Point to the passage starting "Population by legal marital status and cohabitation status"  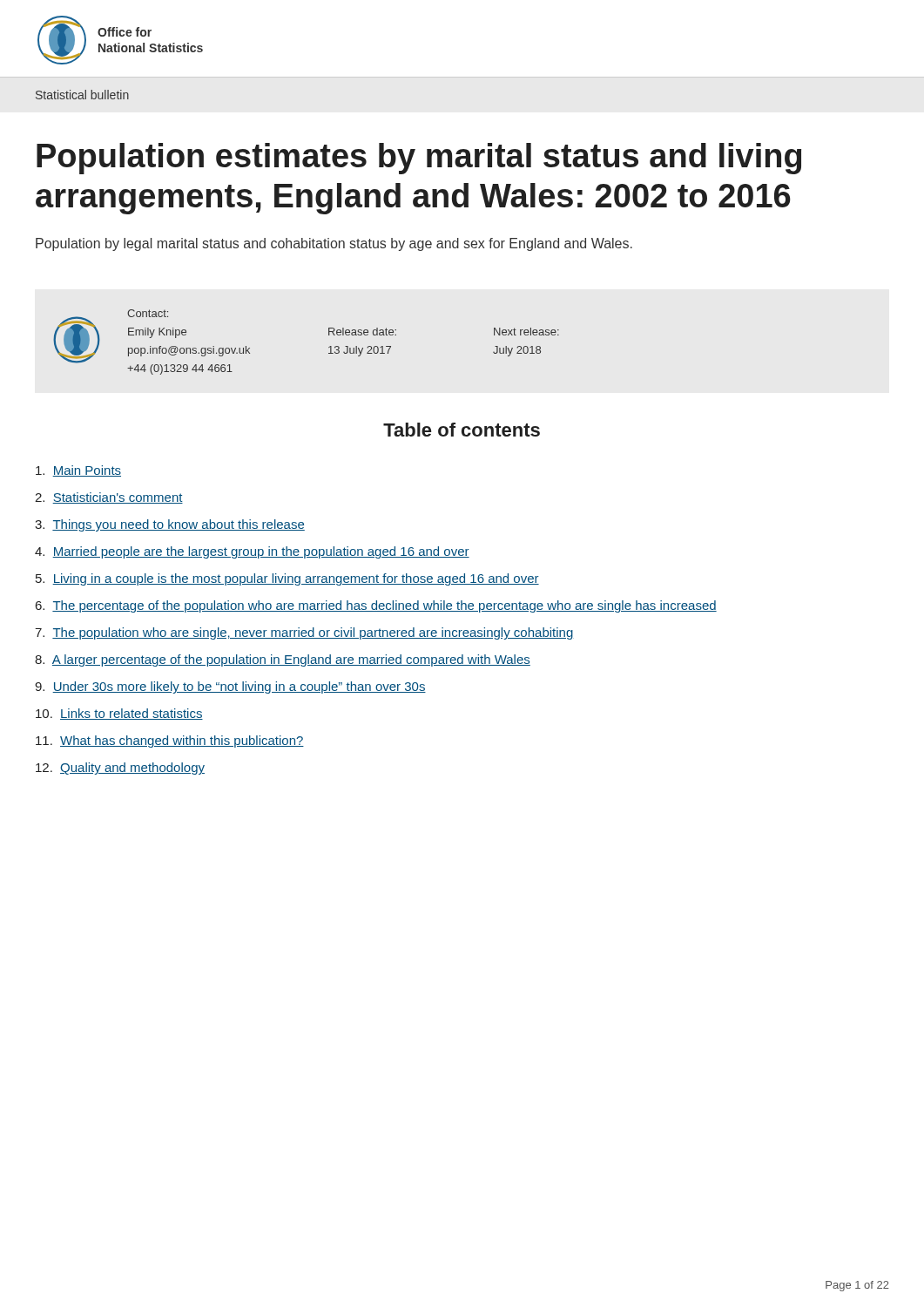tap(462, 244)
